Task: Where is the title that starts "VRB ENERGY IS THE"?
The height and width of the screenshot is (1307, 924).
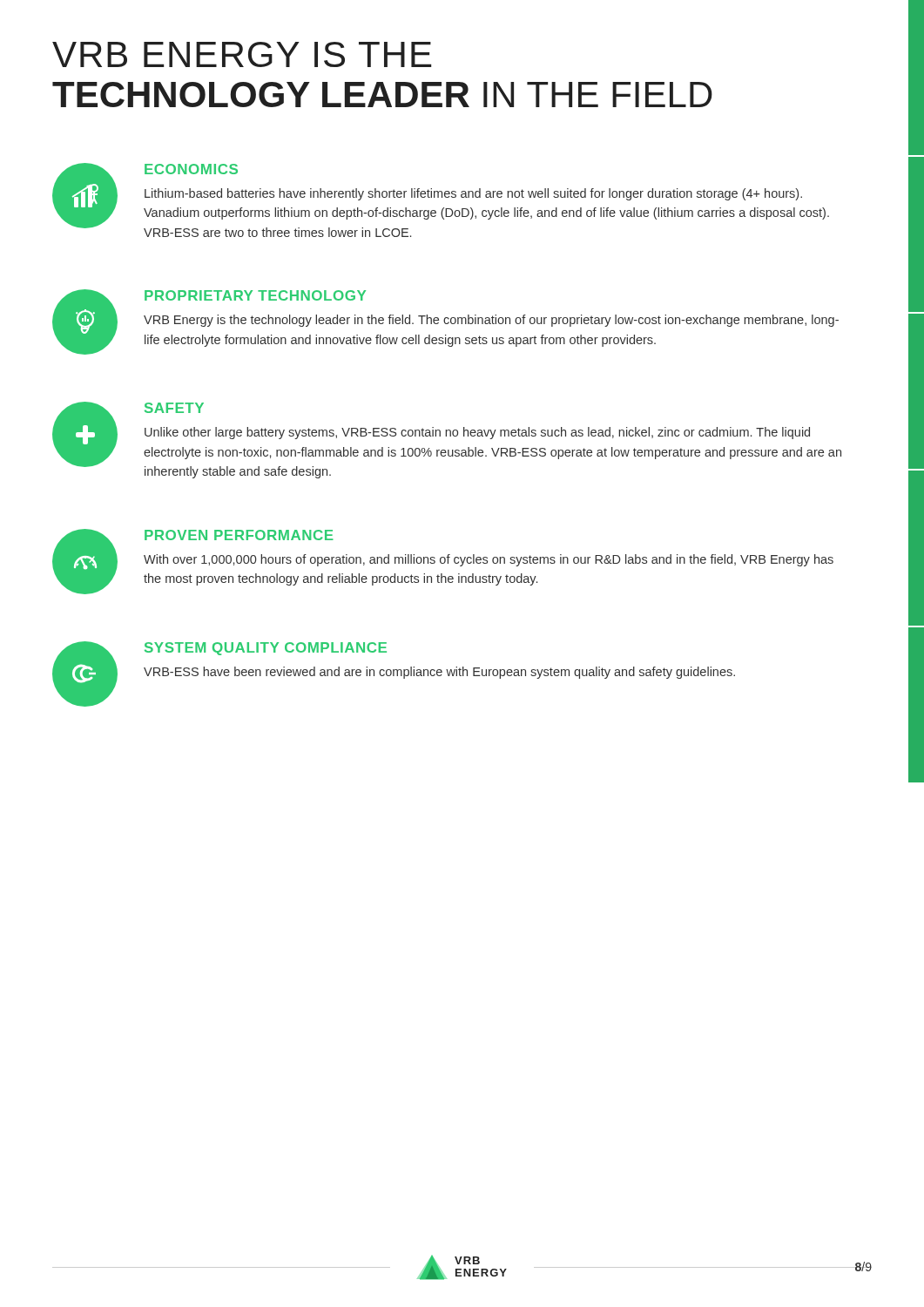Action: [453, 75]
